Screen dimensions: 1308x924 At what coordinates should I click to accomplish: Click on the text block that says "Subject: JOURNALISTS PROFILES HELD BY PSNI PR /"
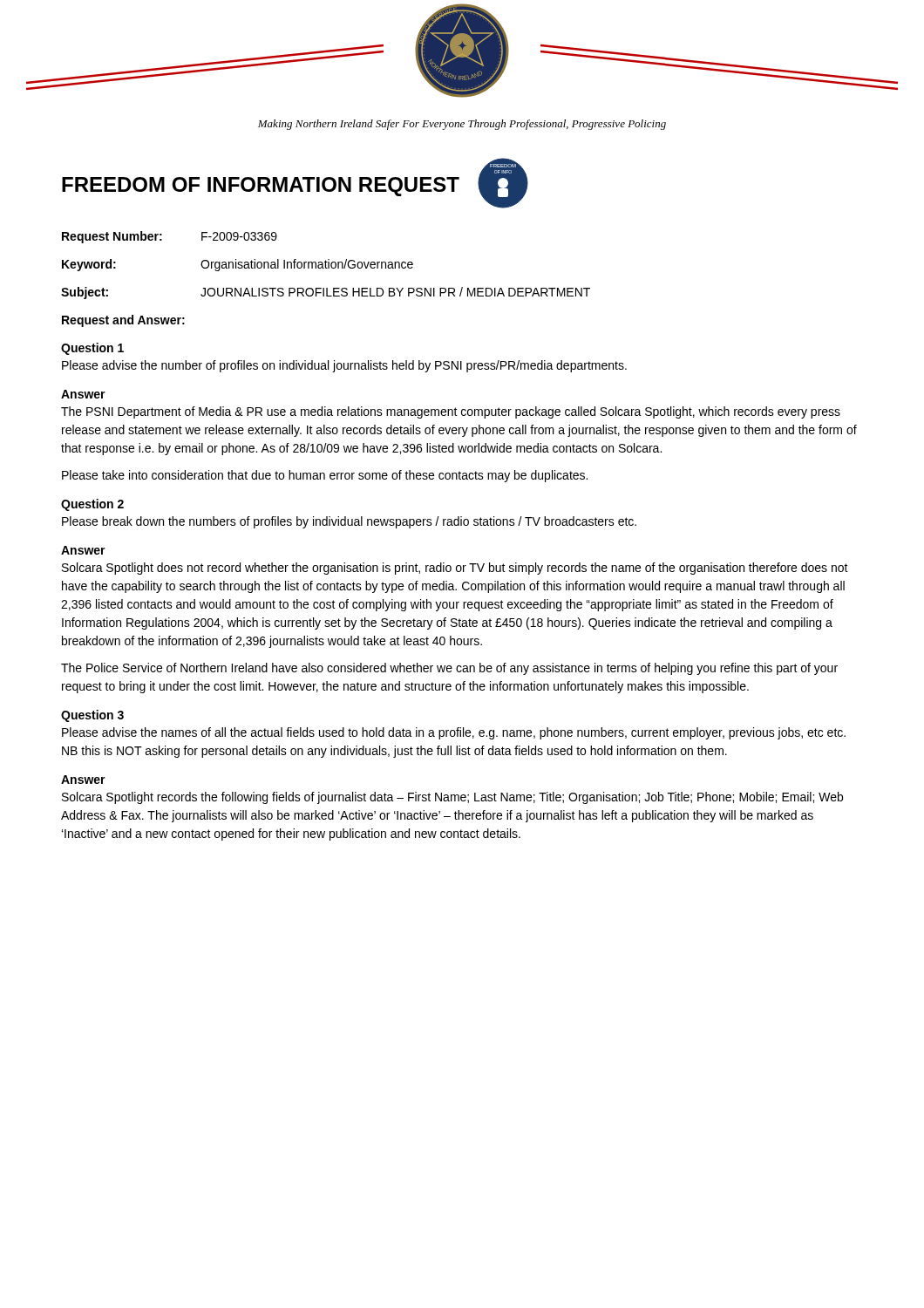(462, 292)
